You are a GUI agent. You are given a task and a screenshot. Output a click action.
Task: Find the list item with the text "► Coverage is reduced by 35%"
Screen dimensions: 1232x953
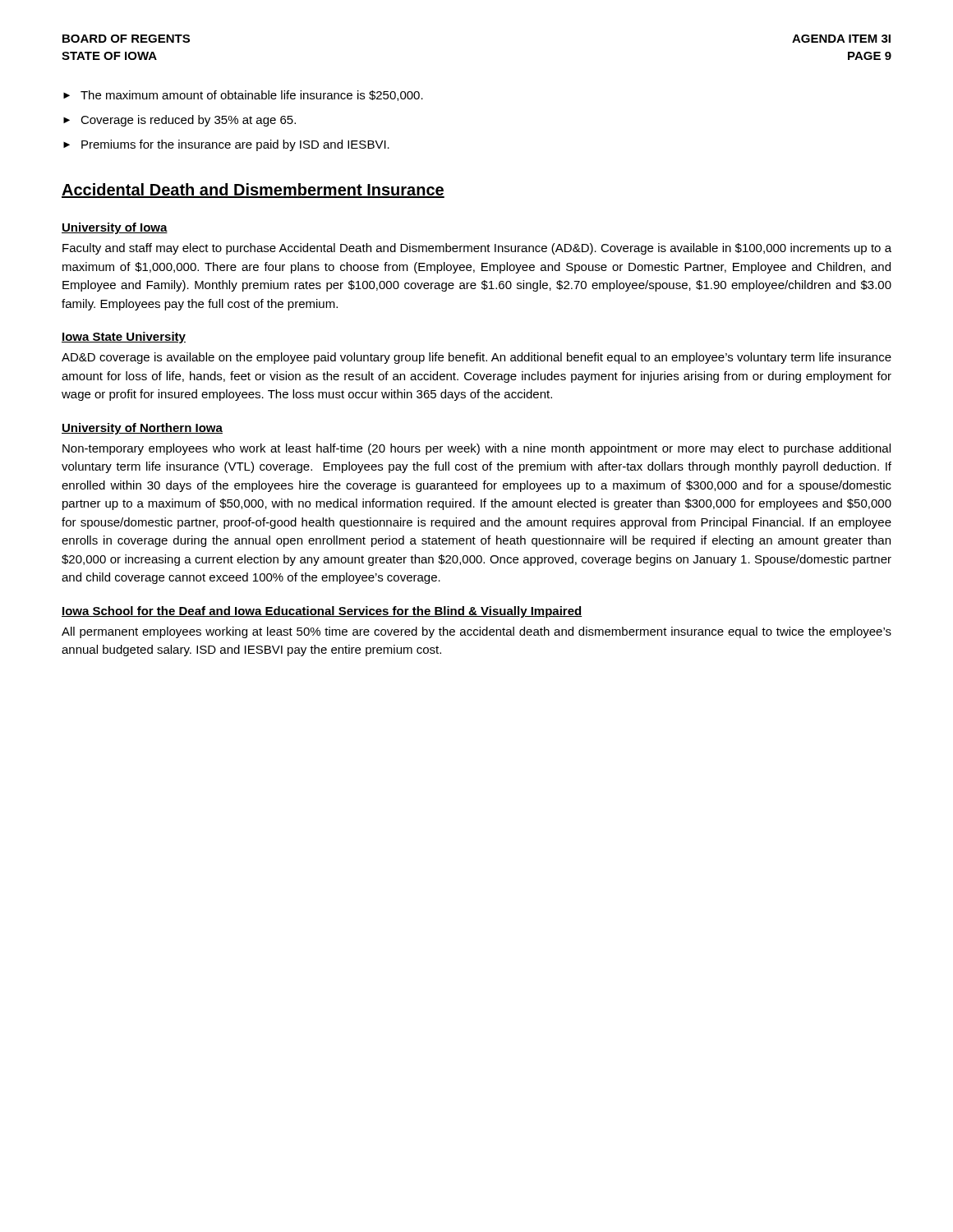point(179,120)
